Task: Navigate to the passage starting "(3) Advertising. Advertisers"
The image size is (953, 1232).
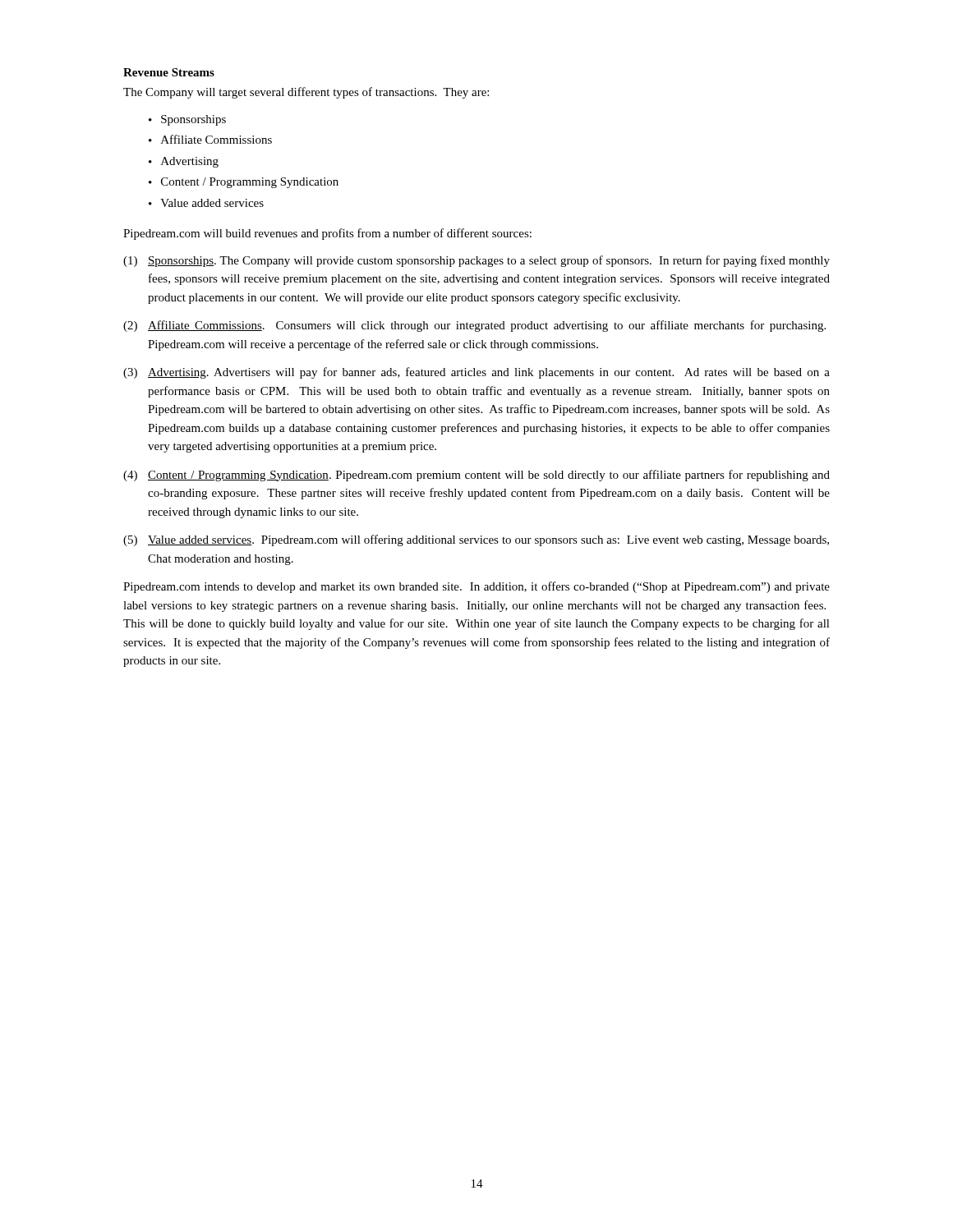Action: pyautogui.click(x=476, y=409)
